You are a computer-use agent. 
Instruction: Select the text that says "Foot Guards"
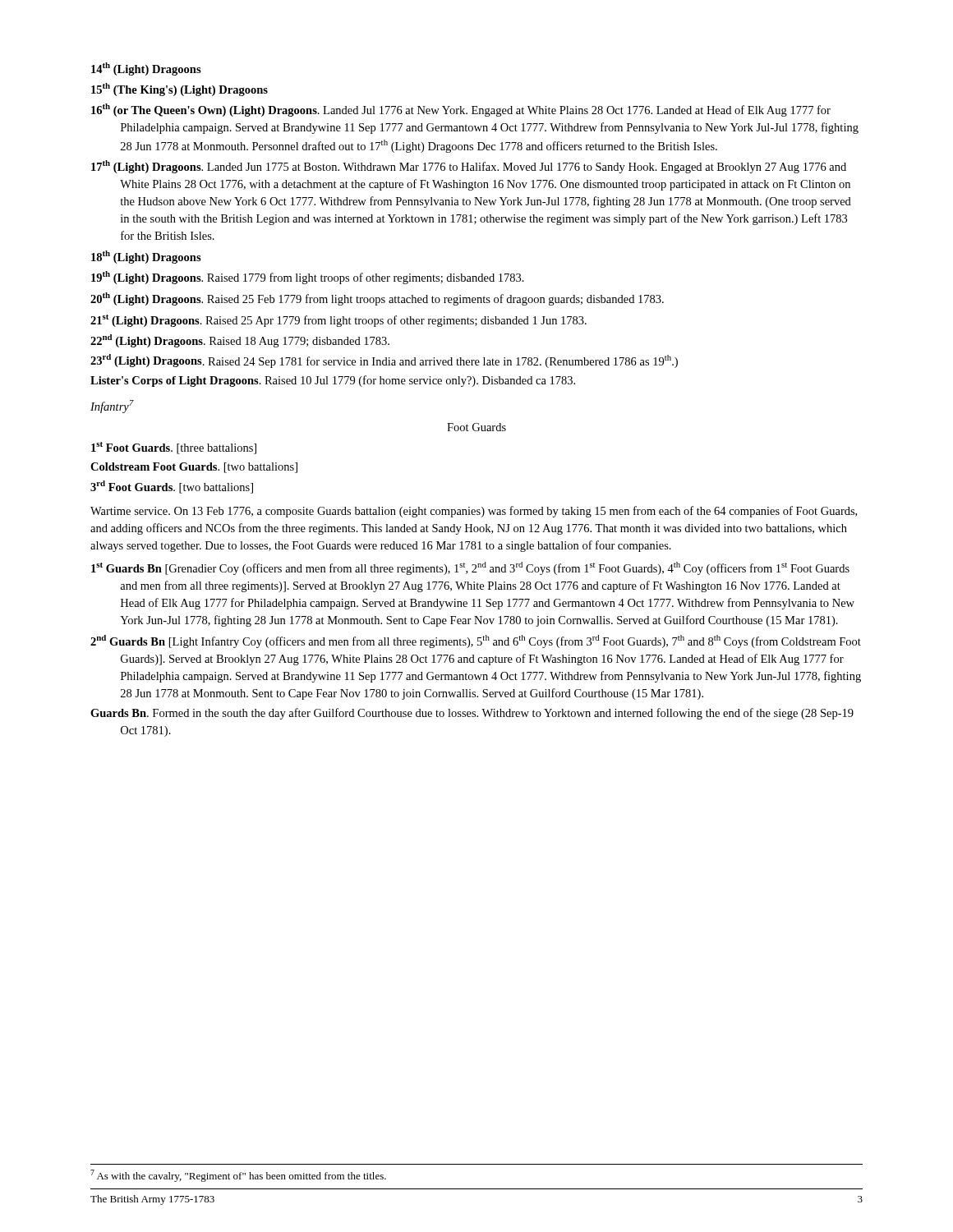(x=476, y=427)
